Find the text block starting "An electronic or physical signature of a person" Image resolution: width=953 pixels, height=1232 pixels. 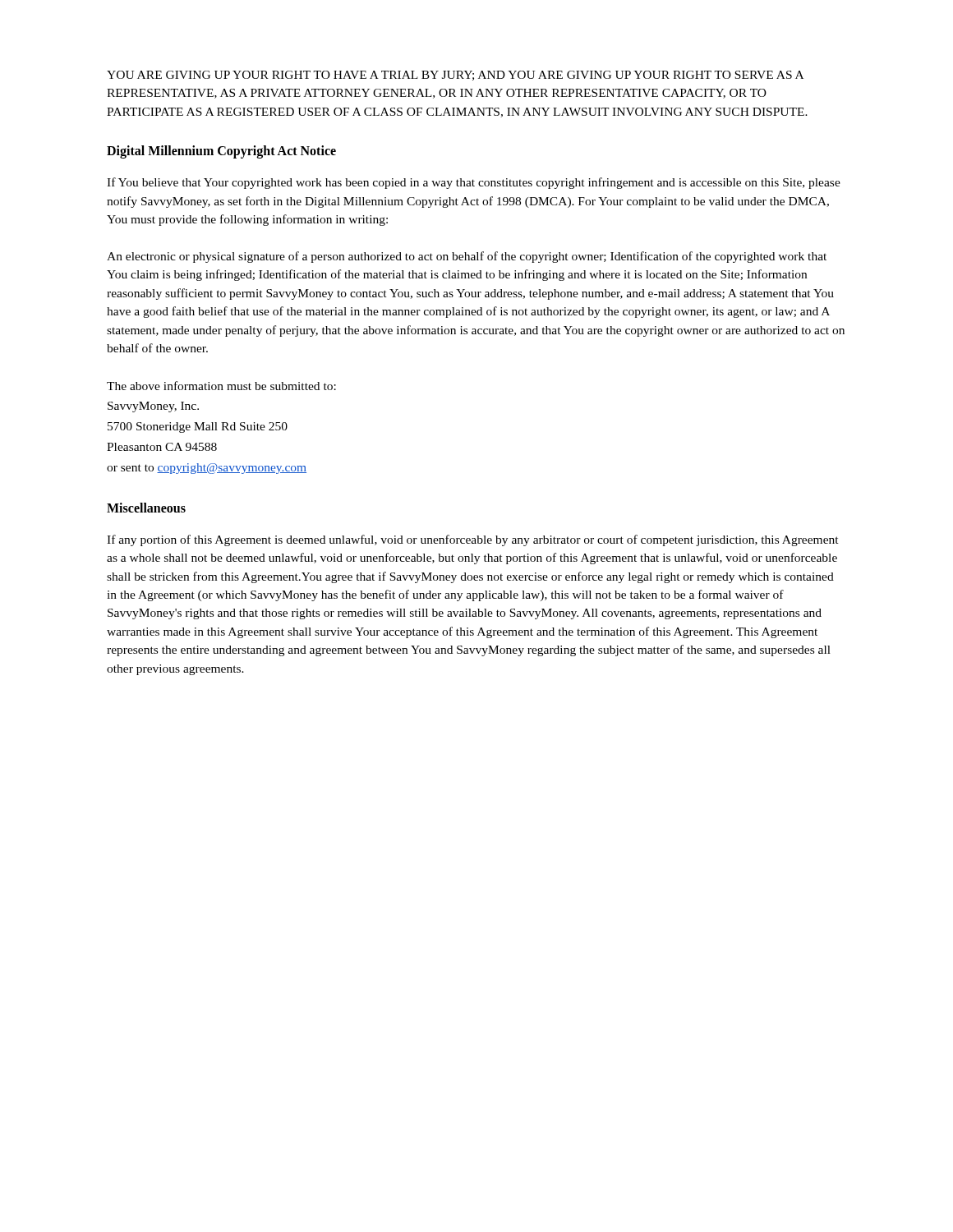[x=476, y=302]
